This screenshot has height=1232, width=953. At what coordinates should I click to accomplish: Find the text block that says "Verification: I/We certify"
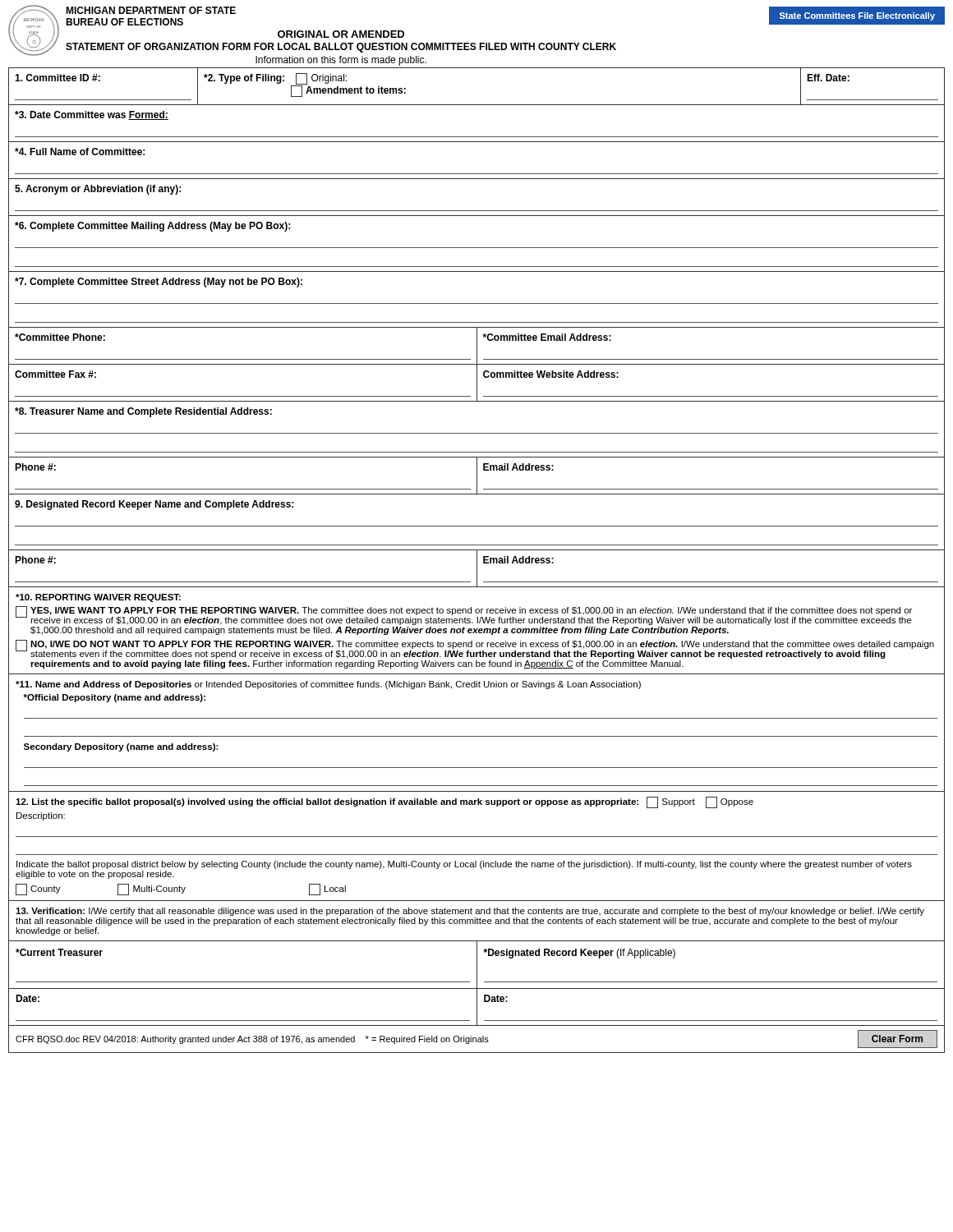click(x=470, y=921)
